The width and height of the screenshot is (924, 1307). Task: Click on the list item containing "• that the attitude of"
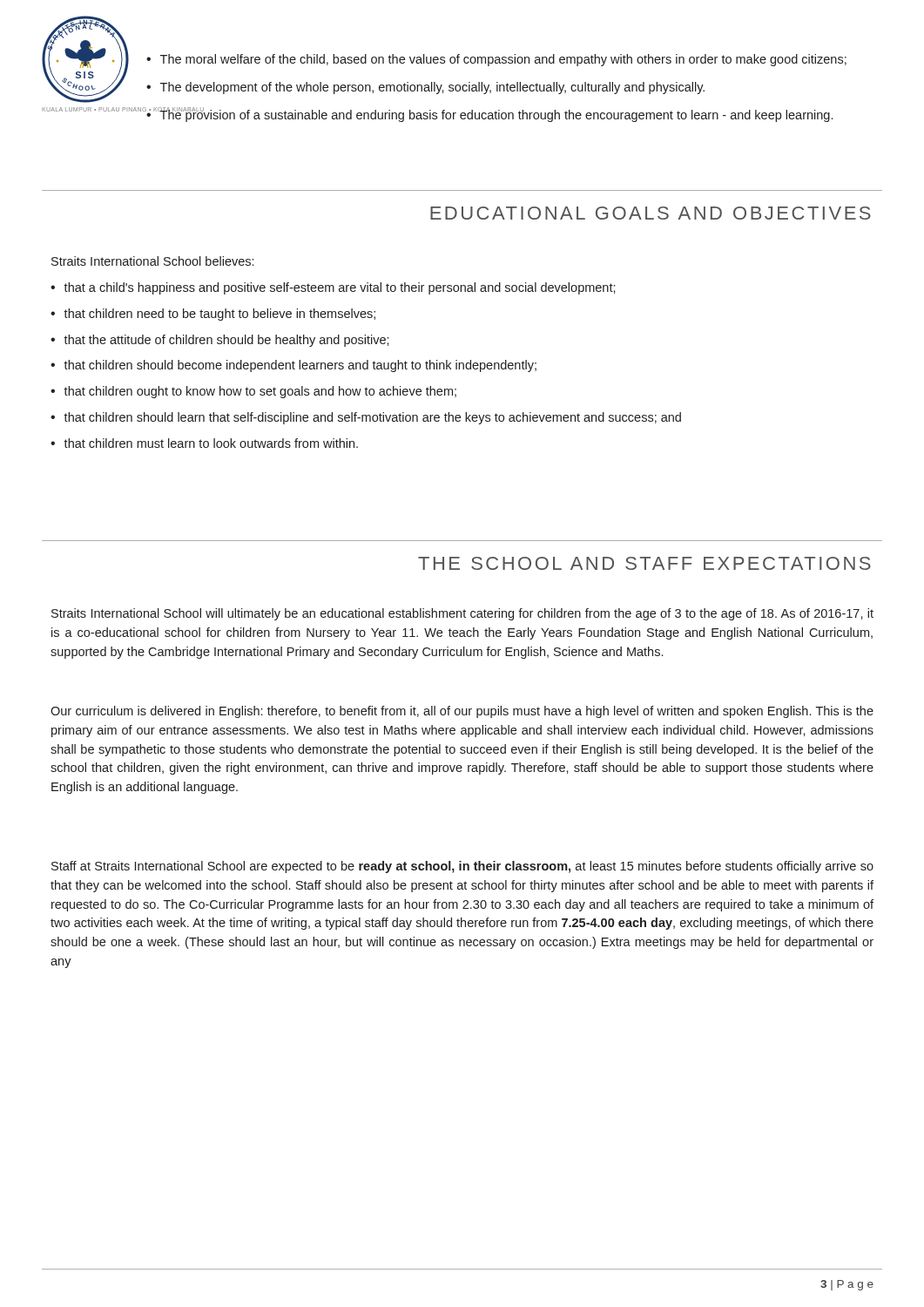click(220, 340)
